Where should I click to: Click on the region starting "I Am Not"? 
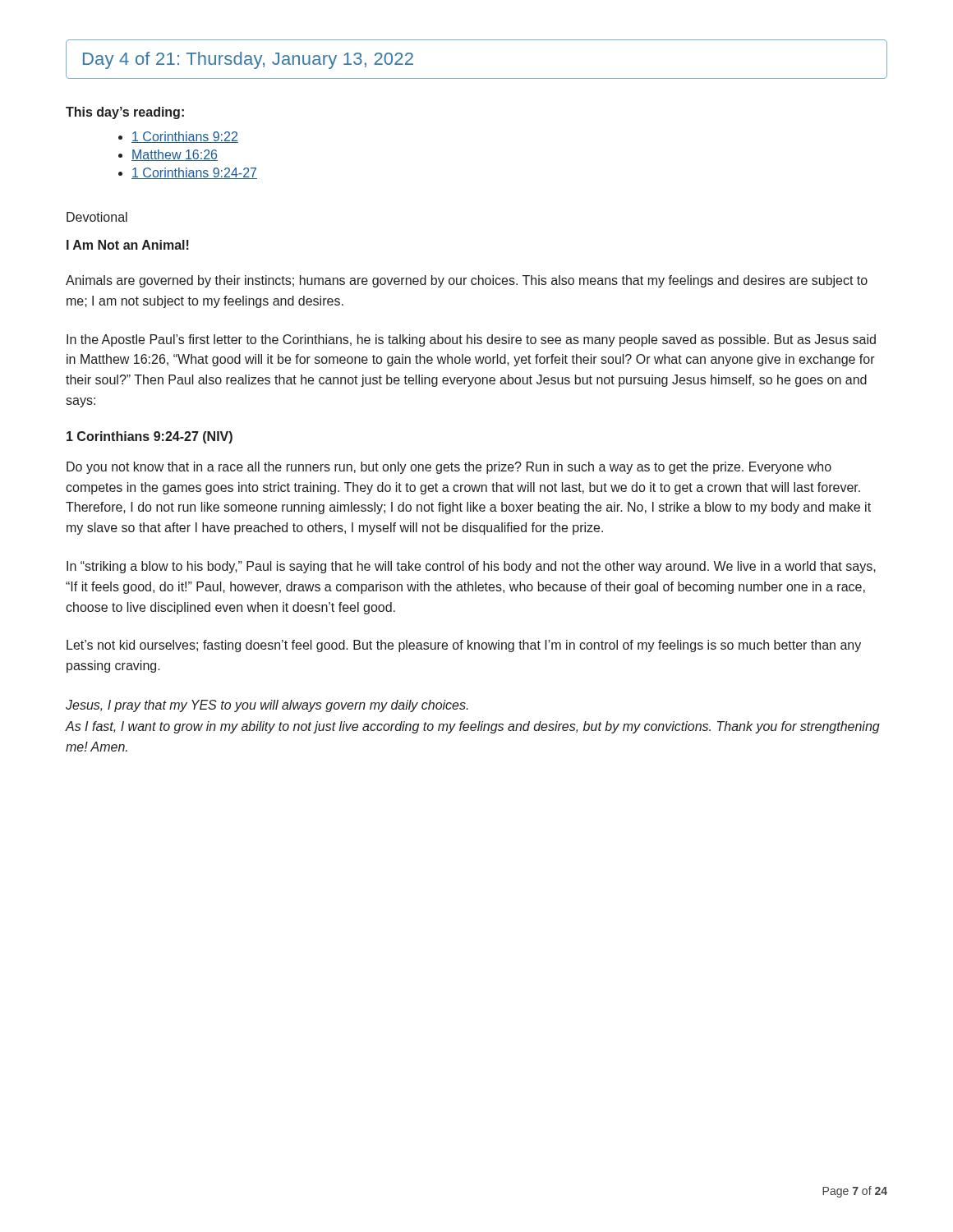[x=128, y=245]
